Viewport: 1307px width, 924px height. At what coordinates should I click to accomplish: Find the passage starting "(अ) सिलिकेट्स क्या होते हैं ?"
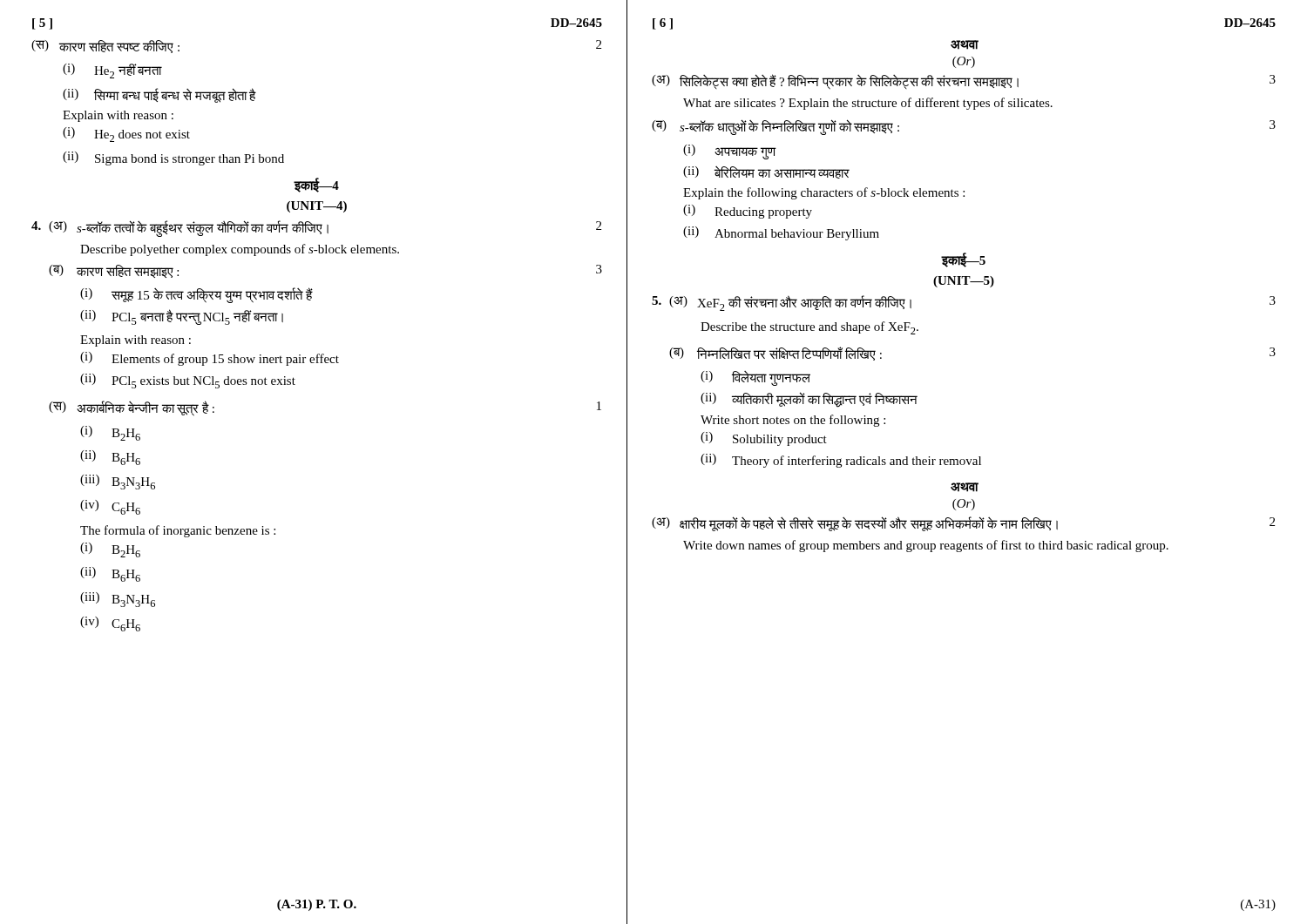click(964, 92)
